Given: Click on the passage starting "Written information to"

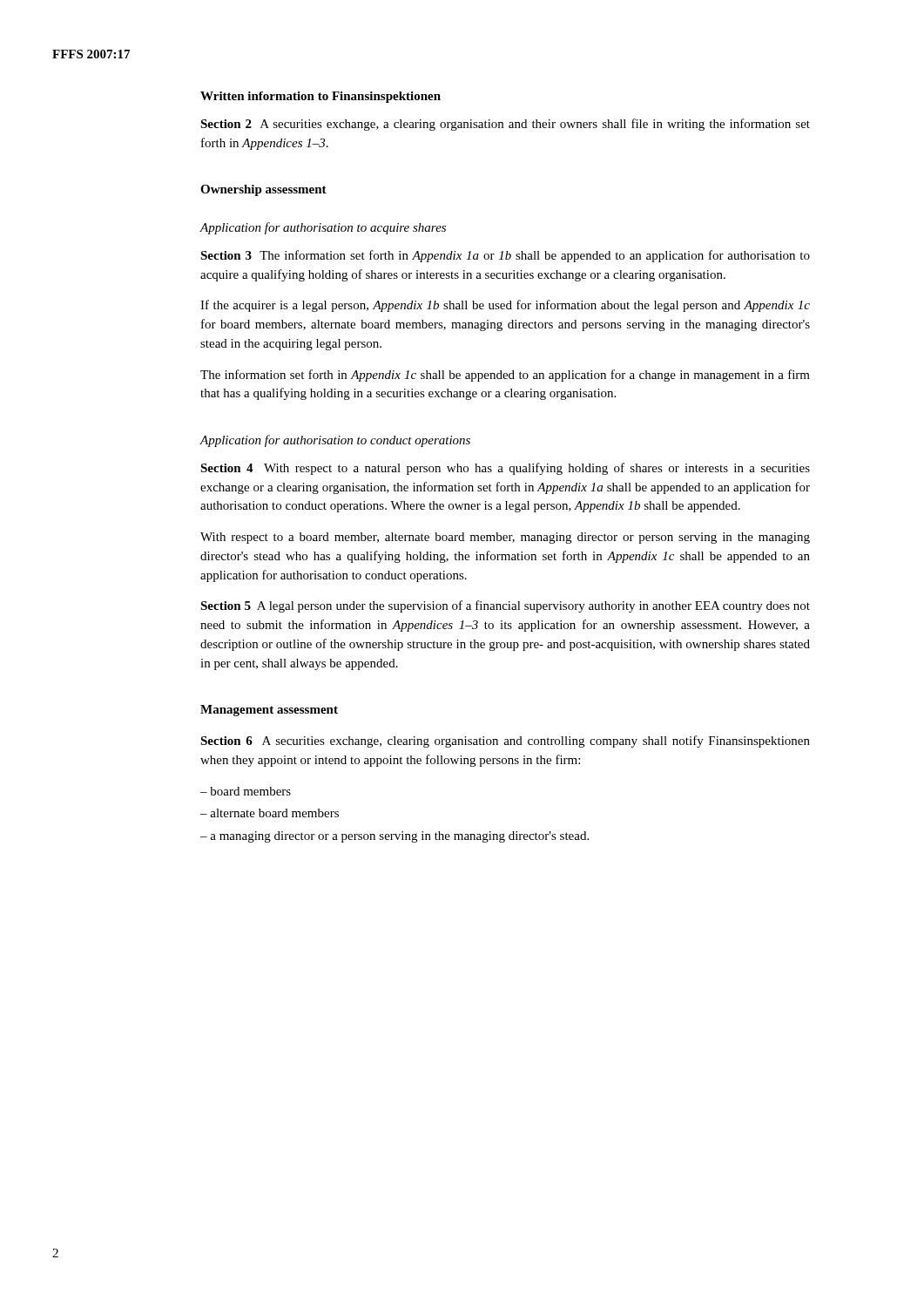Looking at the screenshot, I should 320,96.
